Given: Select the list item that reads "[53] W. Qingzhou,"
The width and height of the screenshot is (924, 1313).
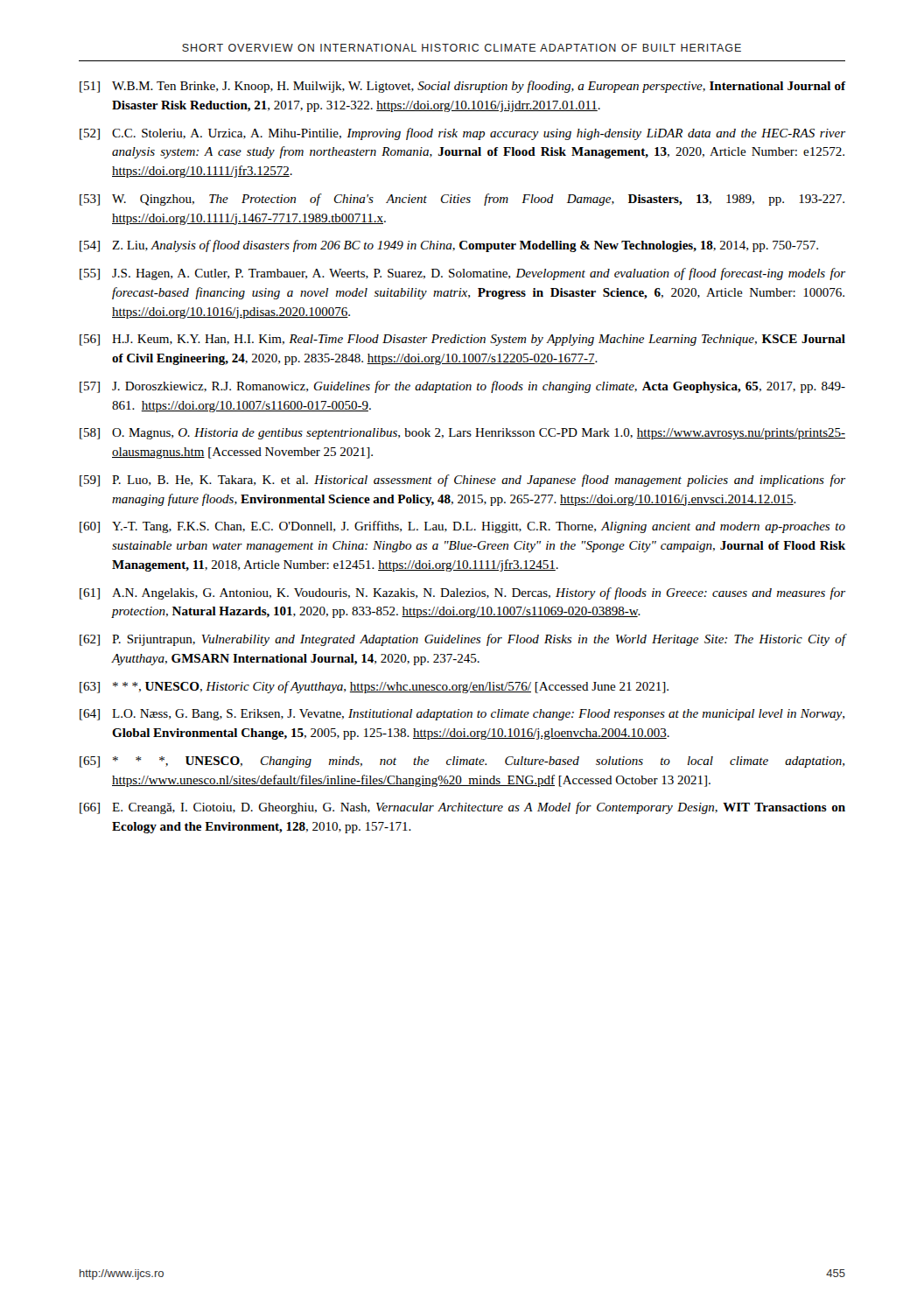Looking at the screenshot, I should click(462, 209).
